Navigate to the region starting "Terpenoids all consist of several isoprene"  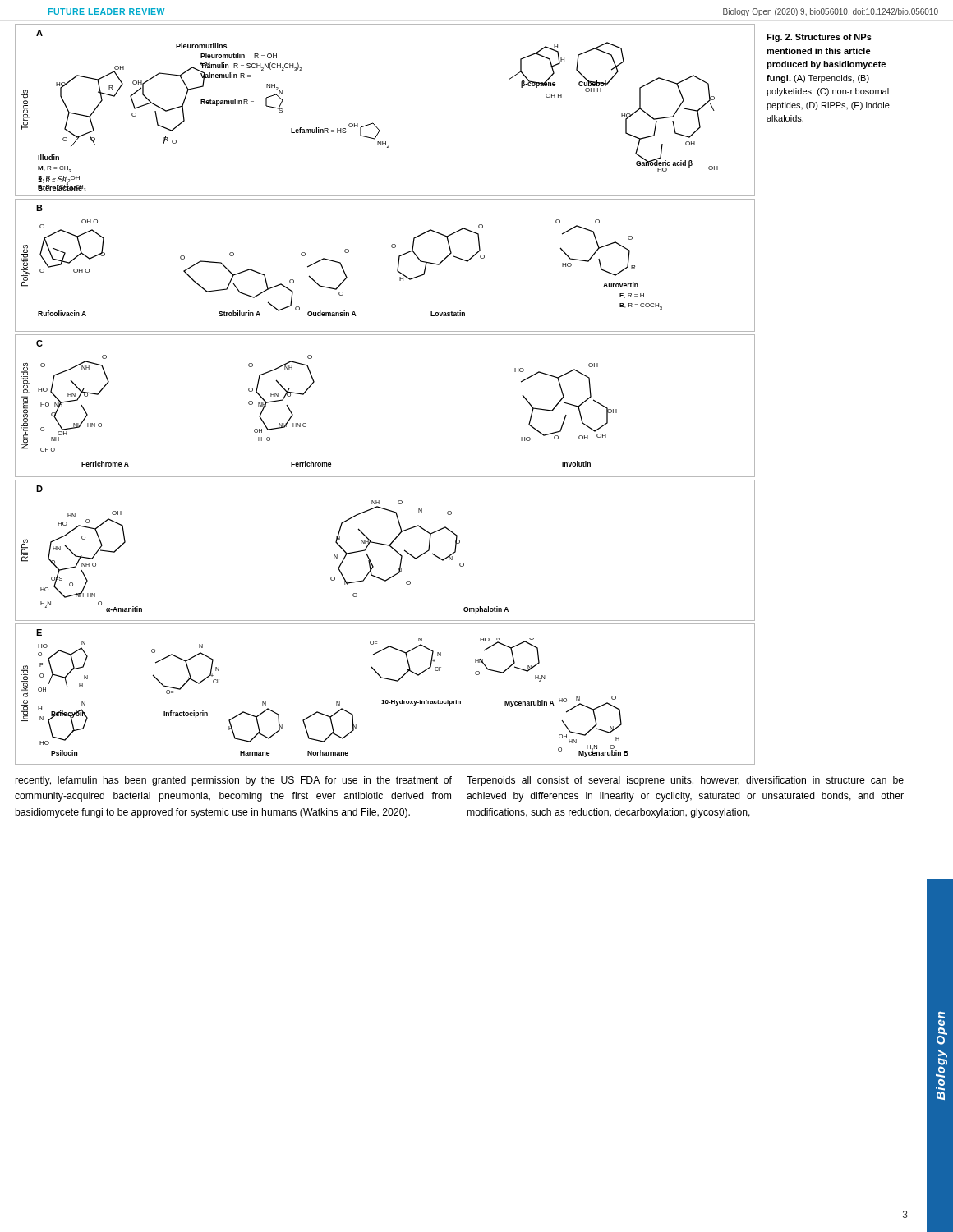pyautogui.click(x=685, y=796)
